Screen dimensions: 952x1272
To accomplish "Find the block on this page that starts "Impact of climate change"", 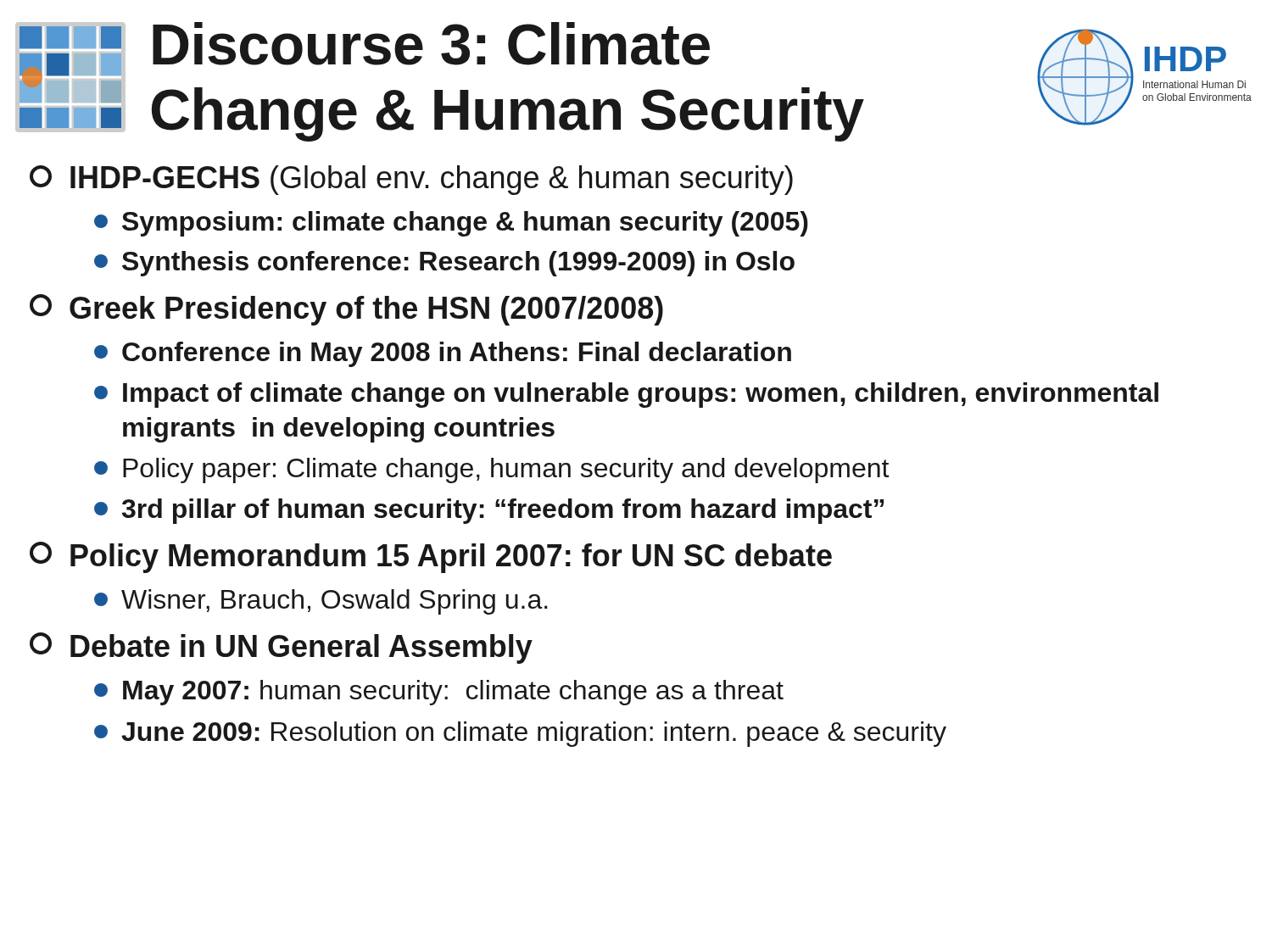I will click(670, 410).
